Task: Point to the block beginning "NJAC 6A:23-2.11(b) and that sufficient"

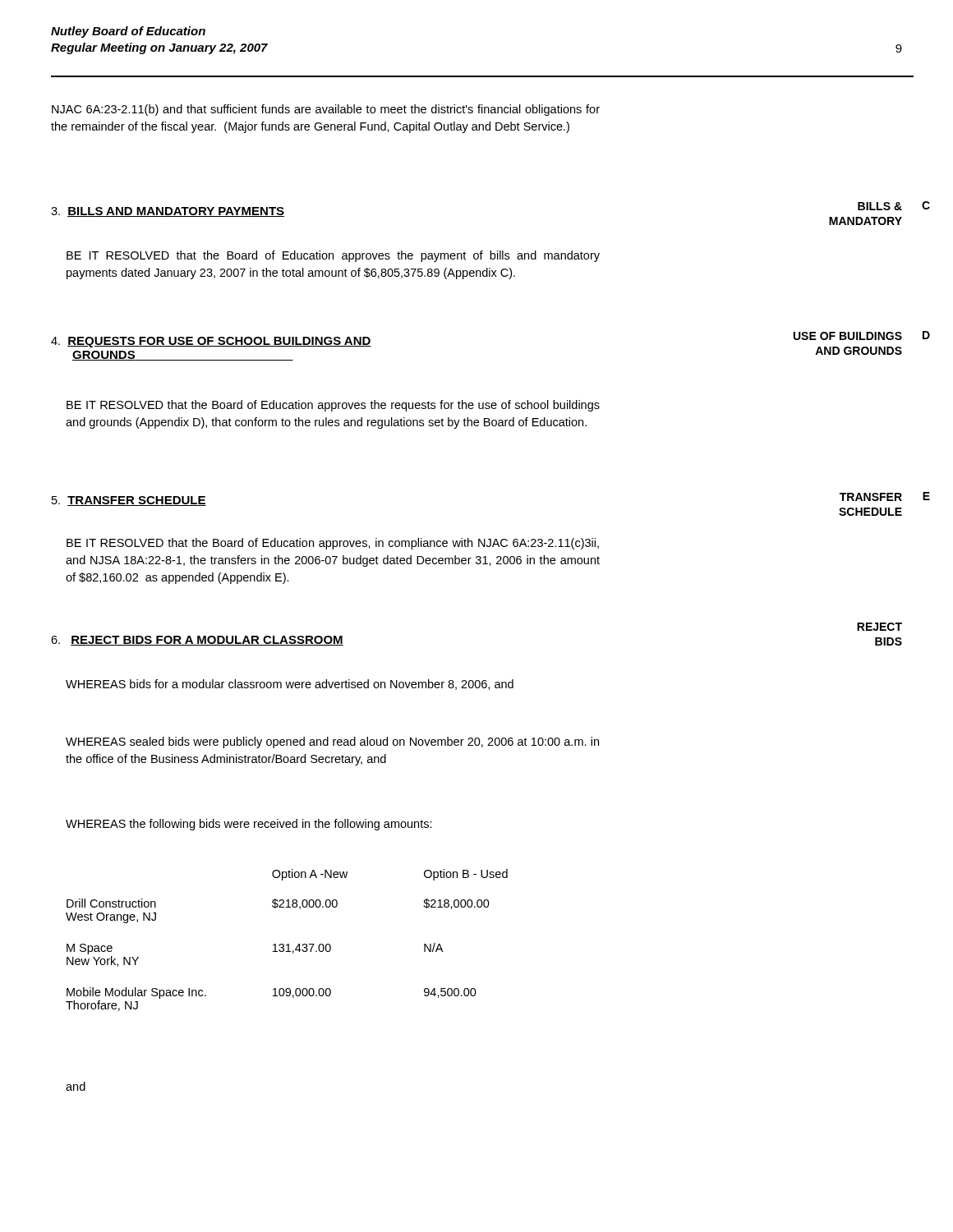Action: click(325, 118)
